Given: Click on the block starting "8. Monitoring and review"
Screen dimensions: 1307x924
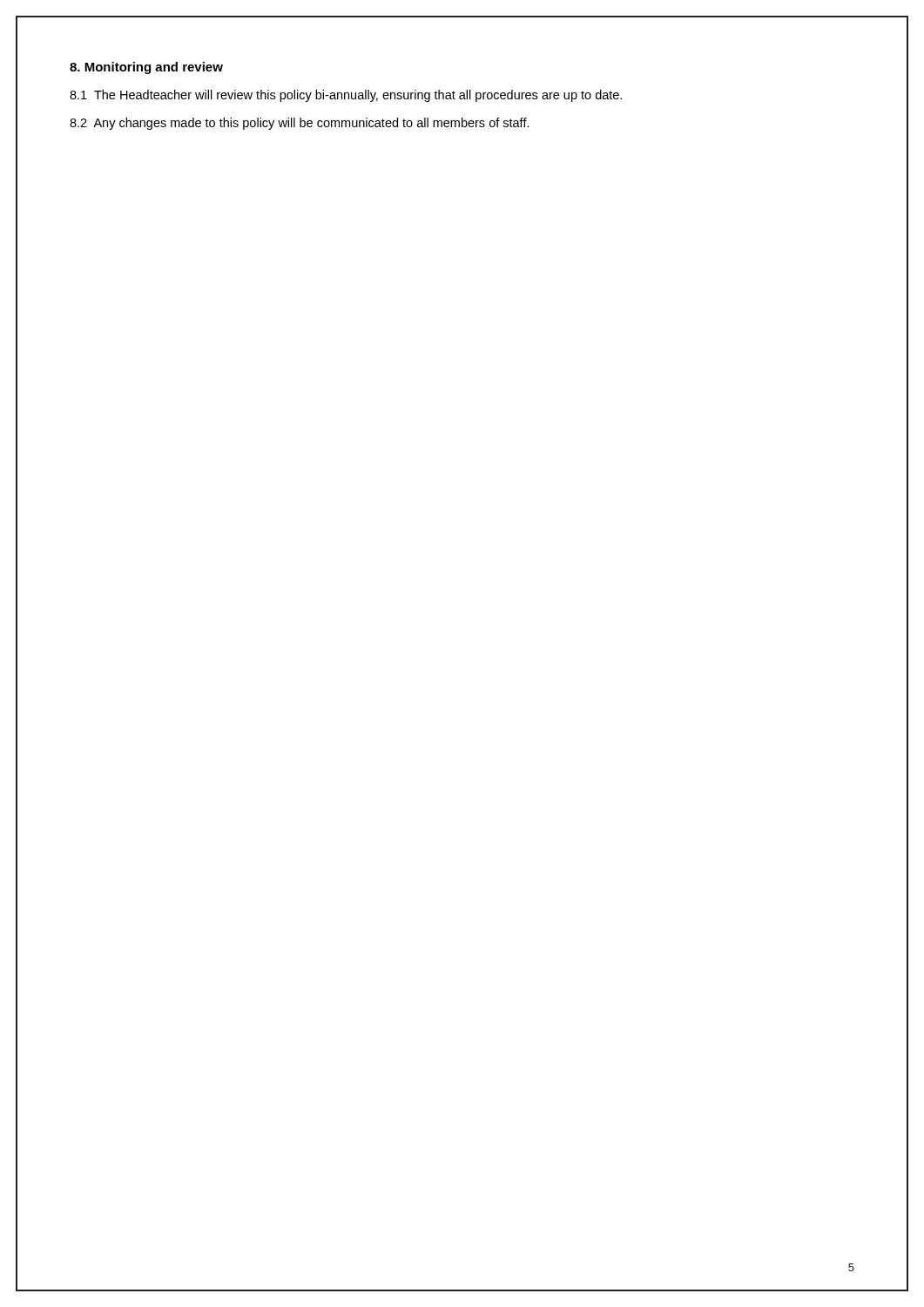Looking at the screenshot, I should point(146,67).
